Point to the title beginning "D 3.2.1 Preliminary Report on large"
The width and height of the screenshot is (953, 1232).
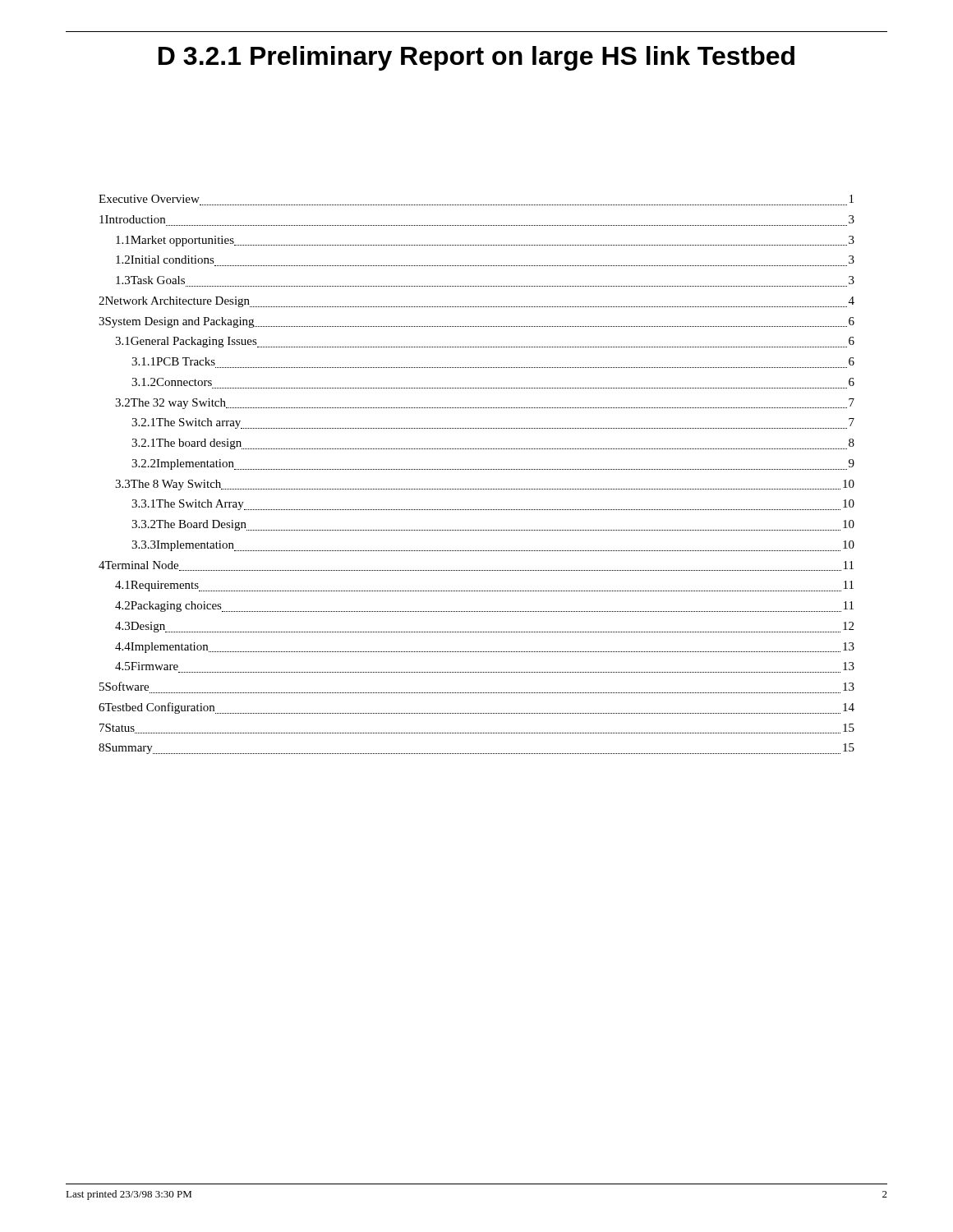[x=476, y=56]
